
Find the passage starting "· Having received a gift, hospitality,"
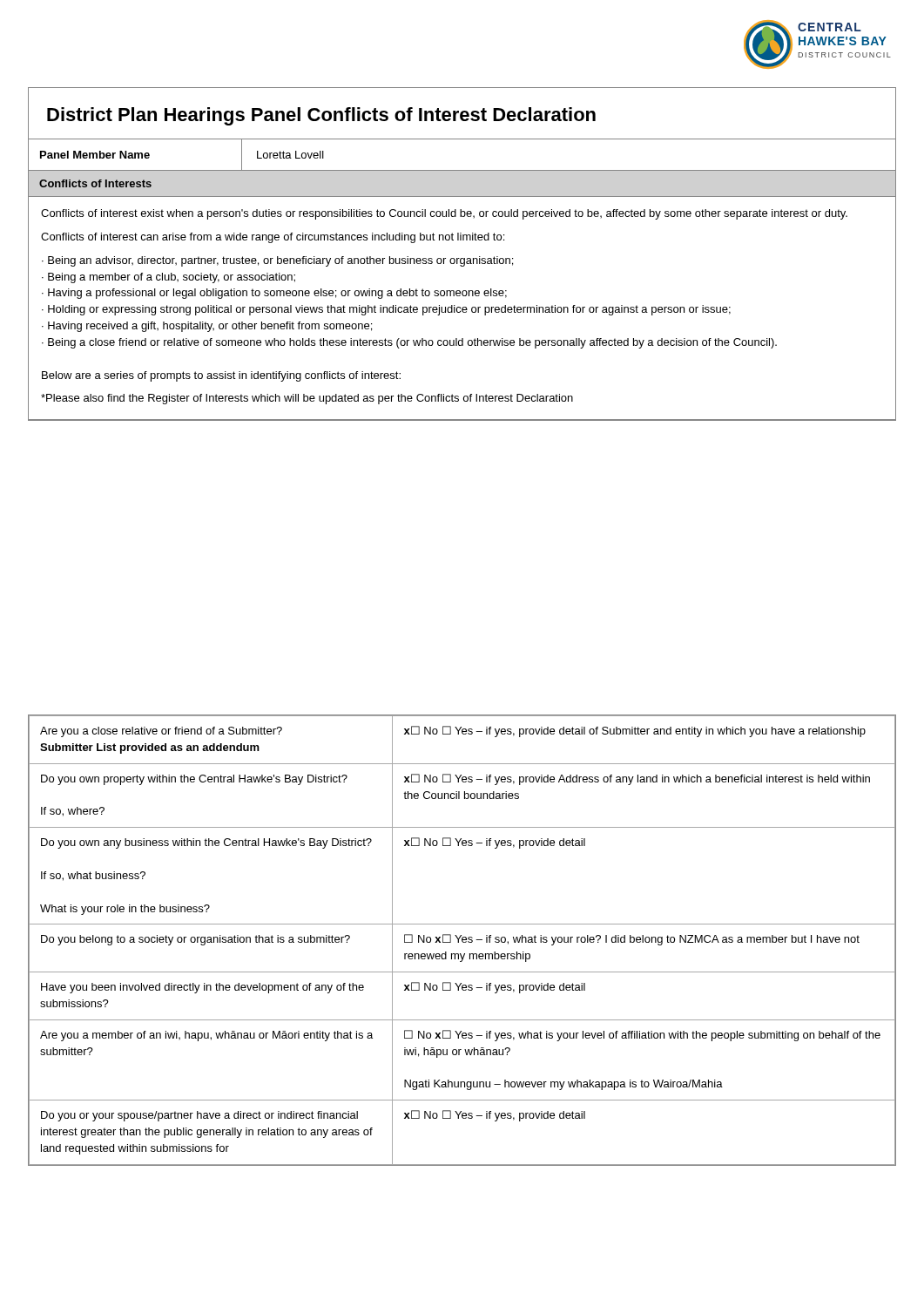click(x=207, y=325)
